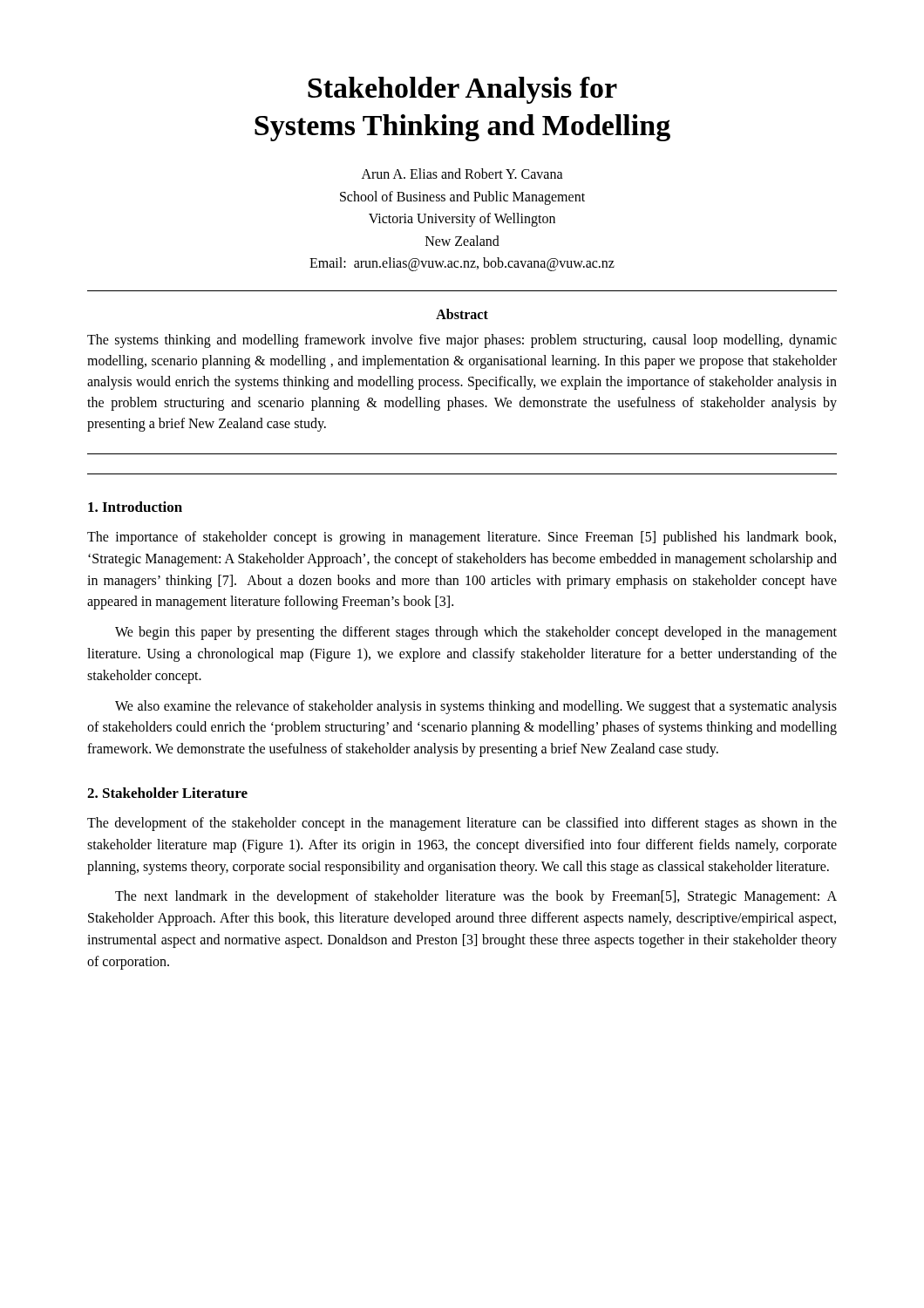
Task: Find the text block with the text "The systems thinking and modelling"
Action: 462,381
